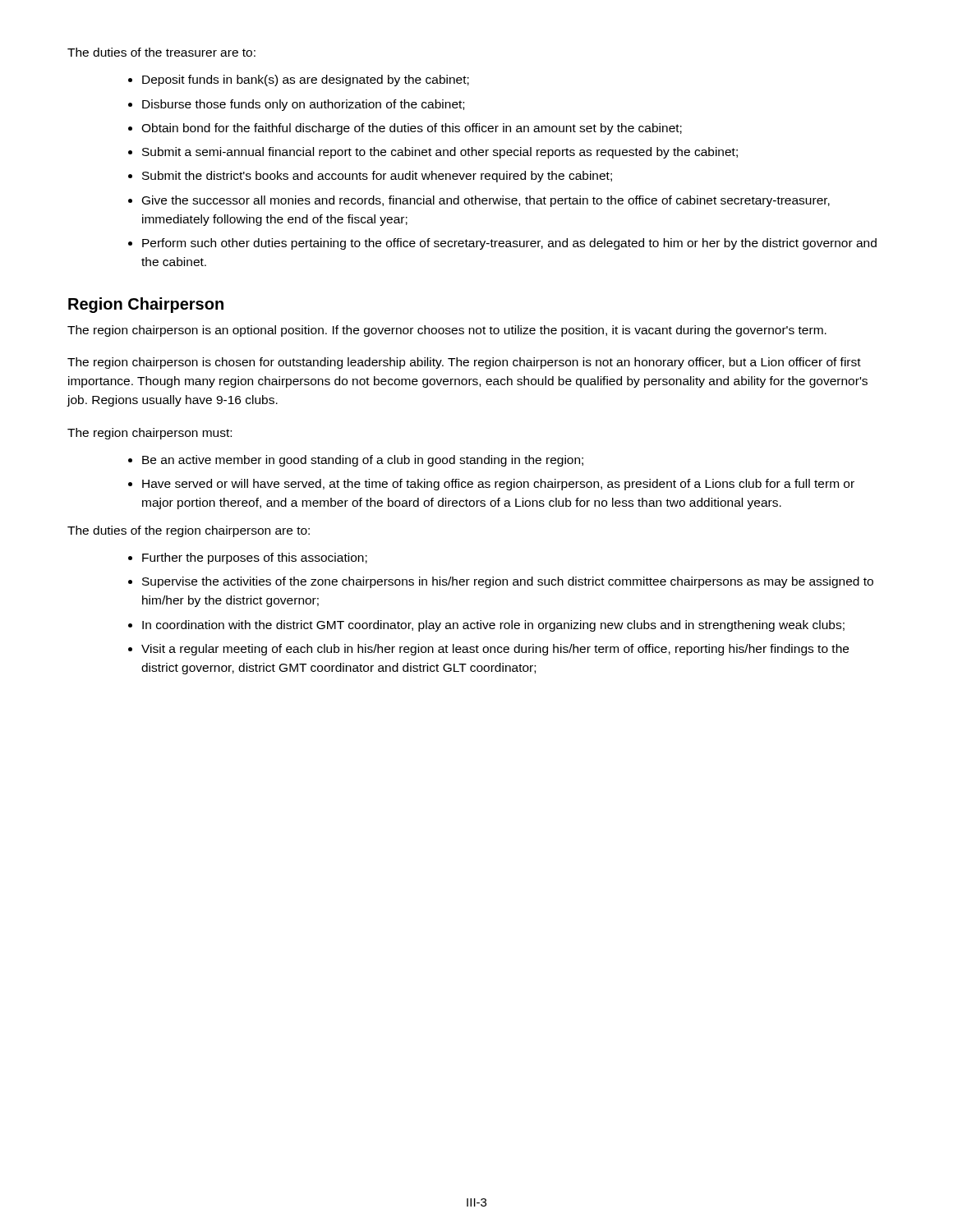The width and height of the screenshot is (953, 1232).
Task: Point to the block starting "Further the purposes of"
Action: (255, 557)
